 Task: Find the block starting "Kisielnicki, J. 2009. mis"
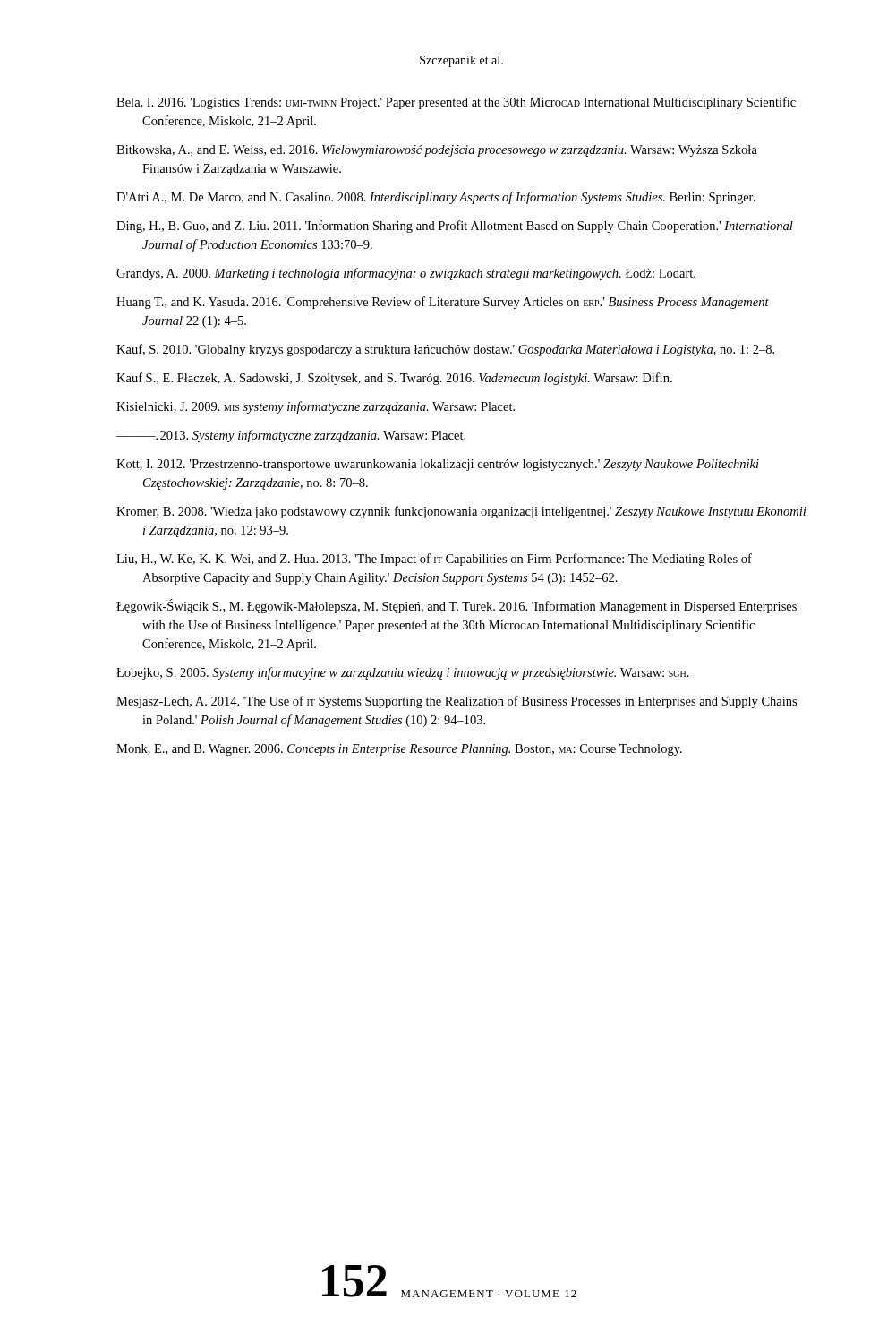pyautogui.click(x=316, y=407)
